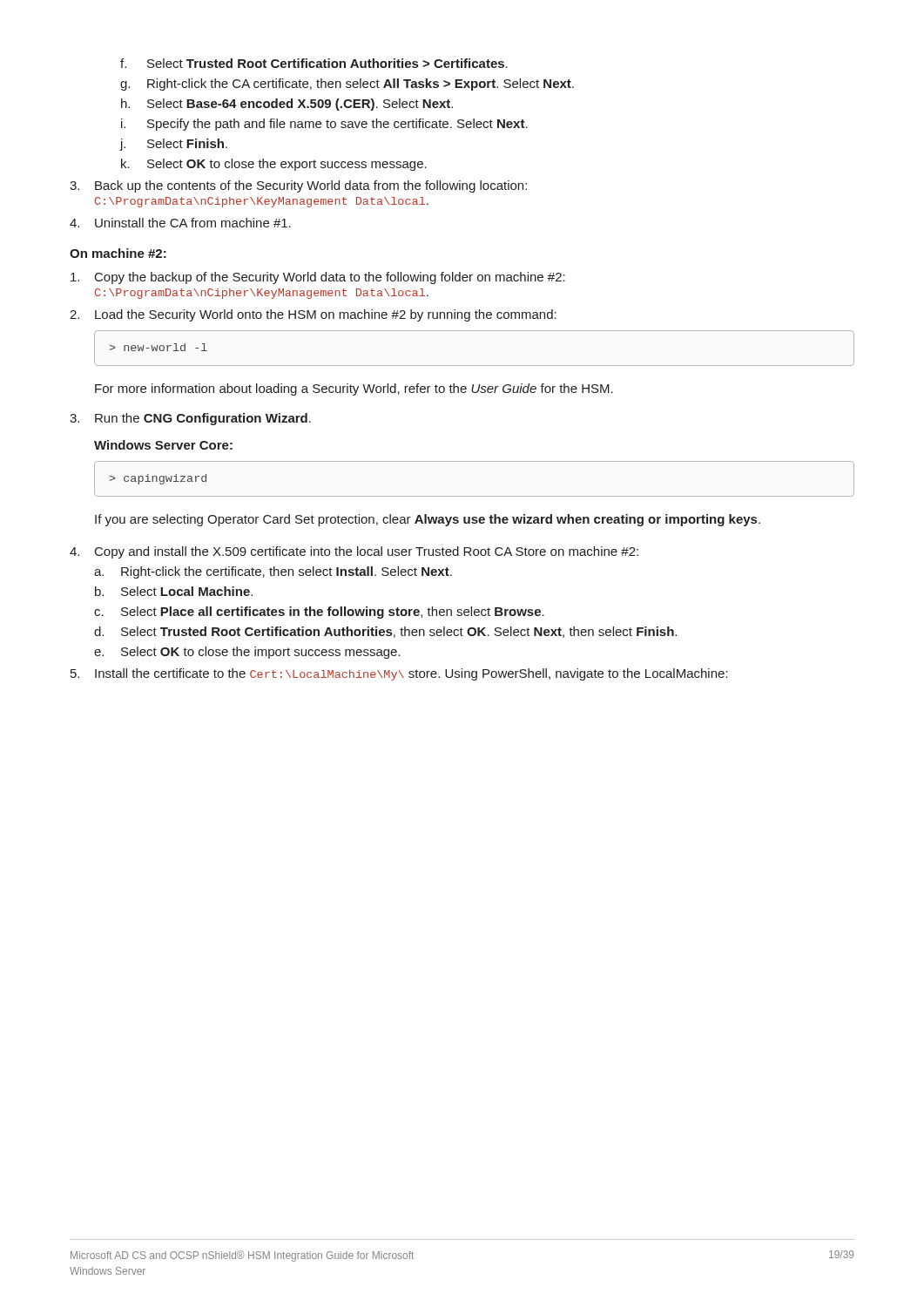Find the list item that says "4. Copy and"
This screenshot has height=1307, width=924.
coord(462,551)
